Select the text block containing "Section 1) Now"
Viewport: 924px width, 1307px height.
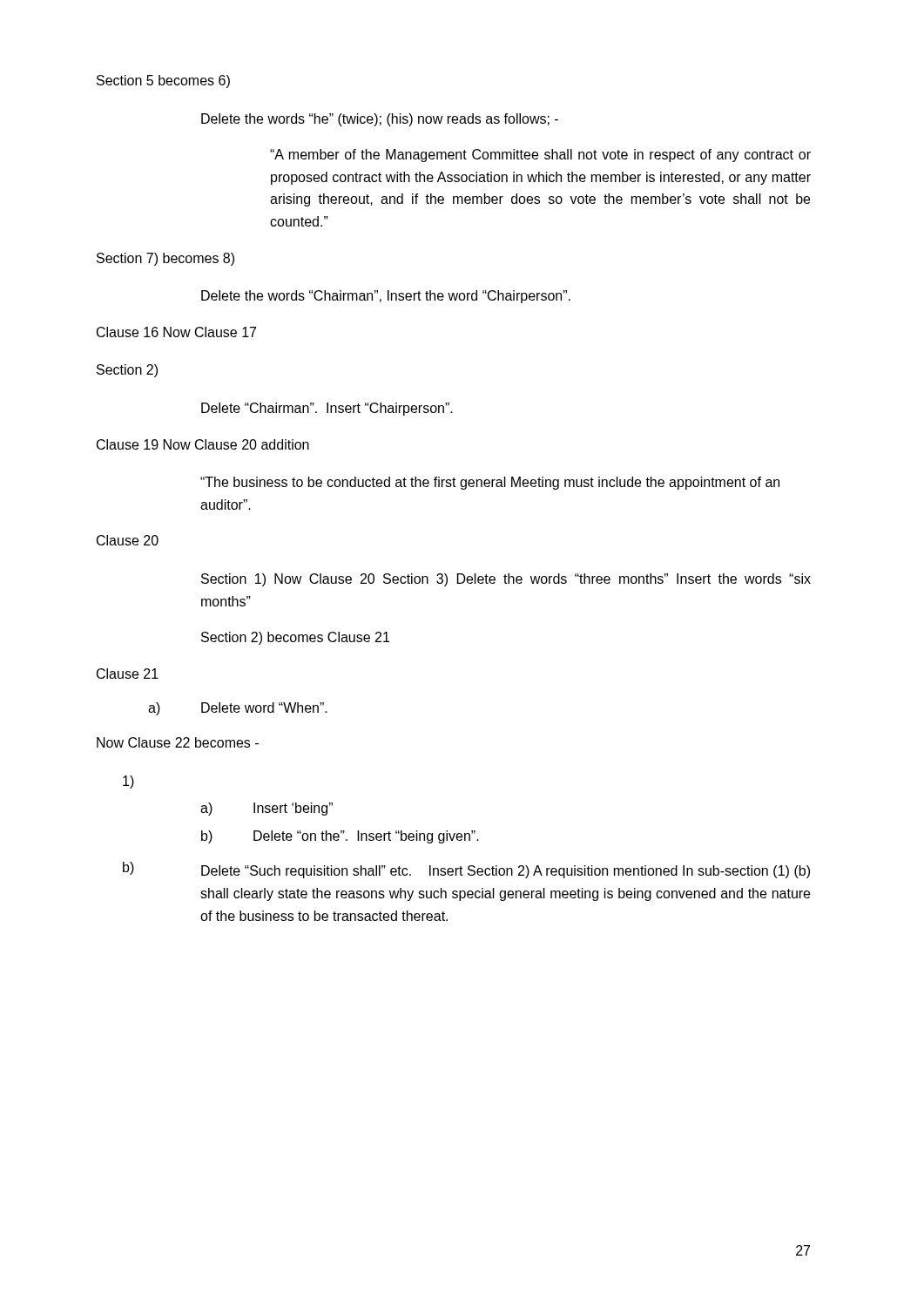[x=506, y=590]
